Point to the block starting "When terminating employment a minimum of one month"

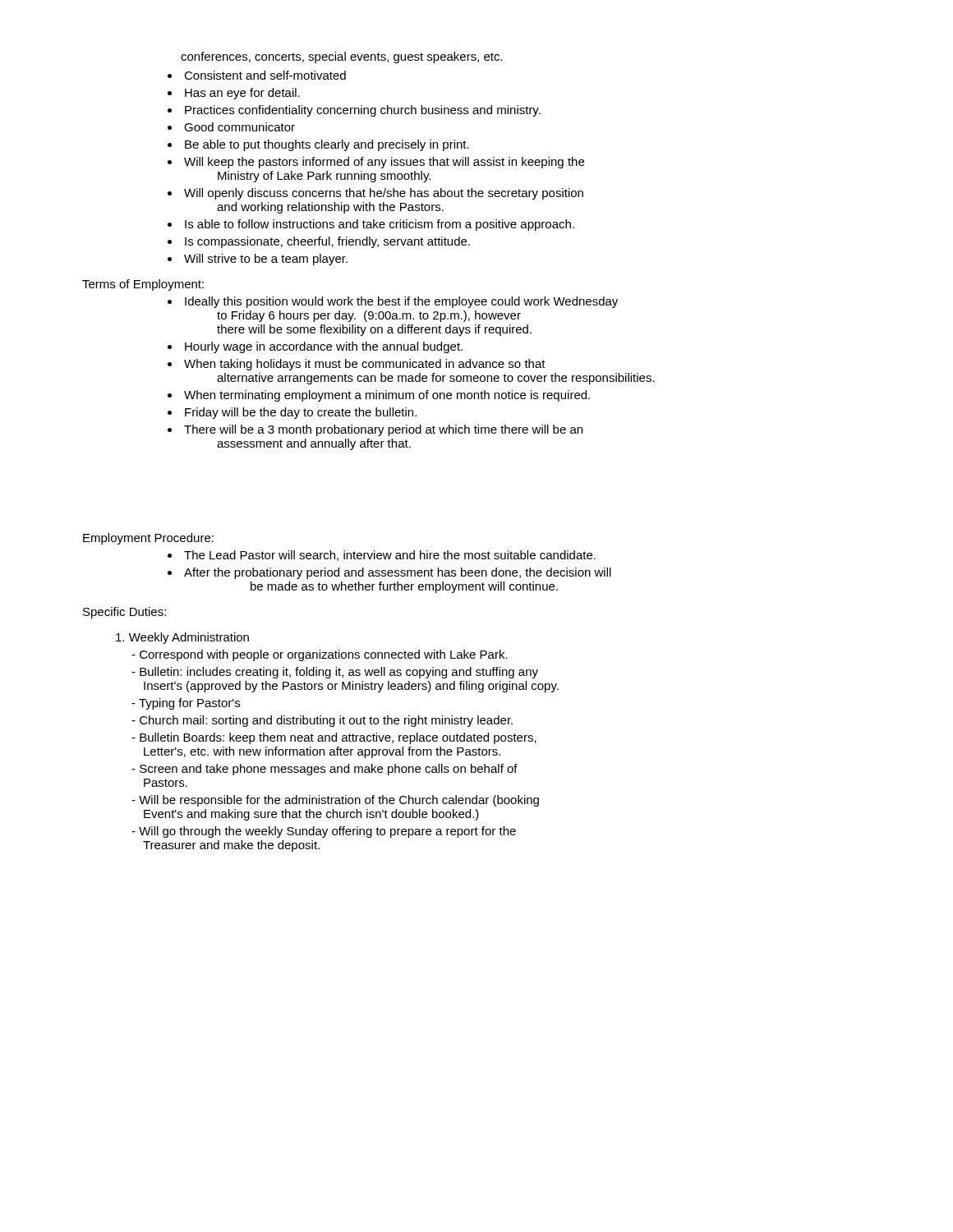coord(387,395)
